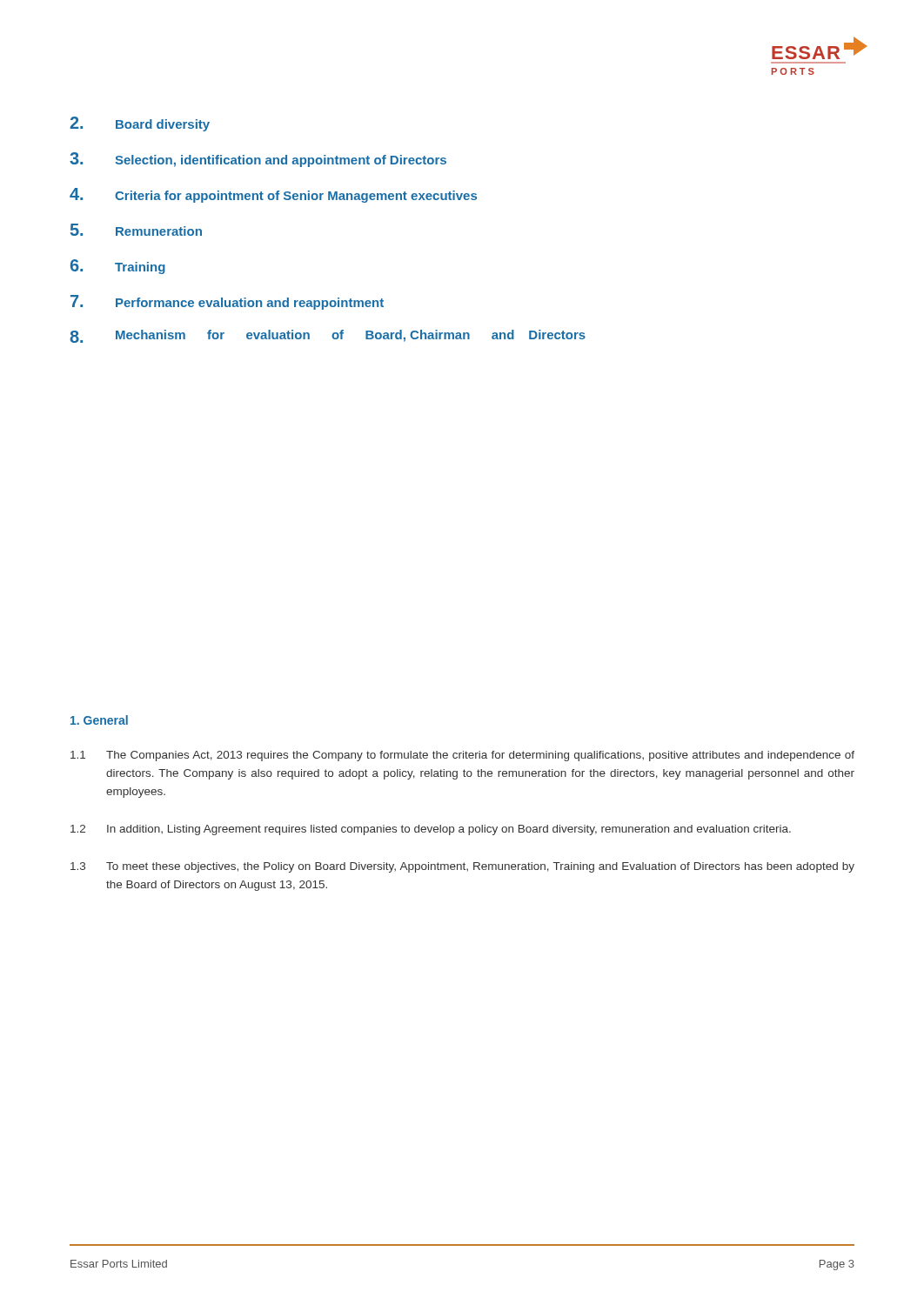
Task: Find the logo
Action: 820,58
